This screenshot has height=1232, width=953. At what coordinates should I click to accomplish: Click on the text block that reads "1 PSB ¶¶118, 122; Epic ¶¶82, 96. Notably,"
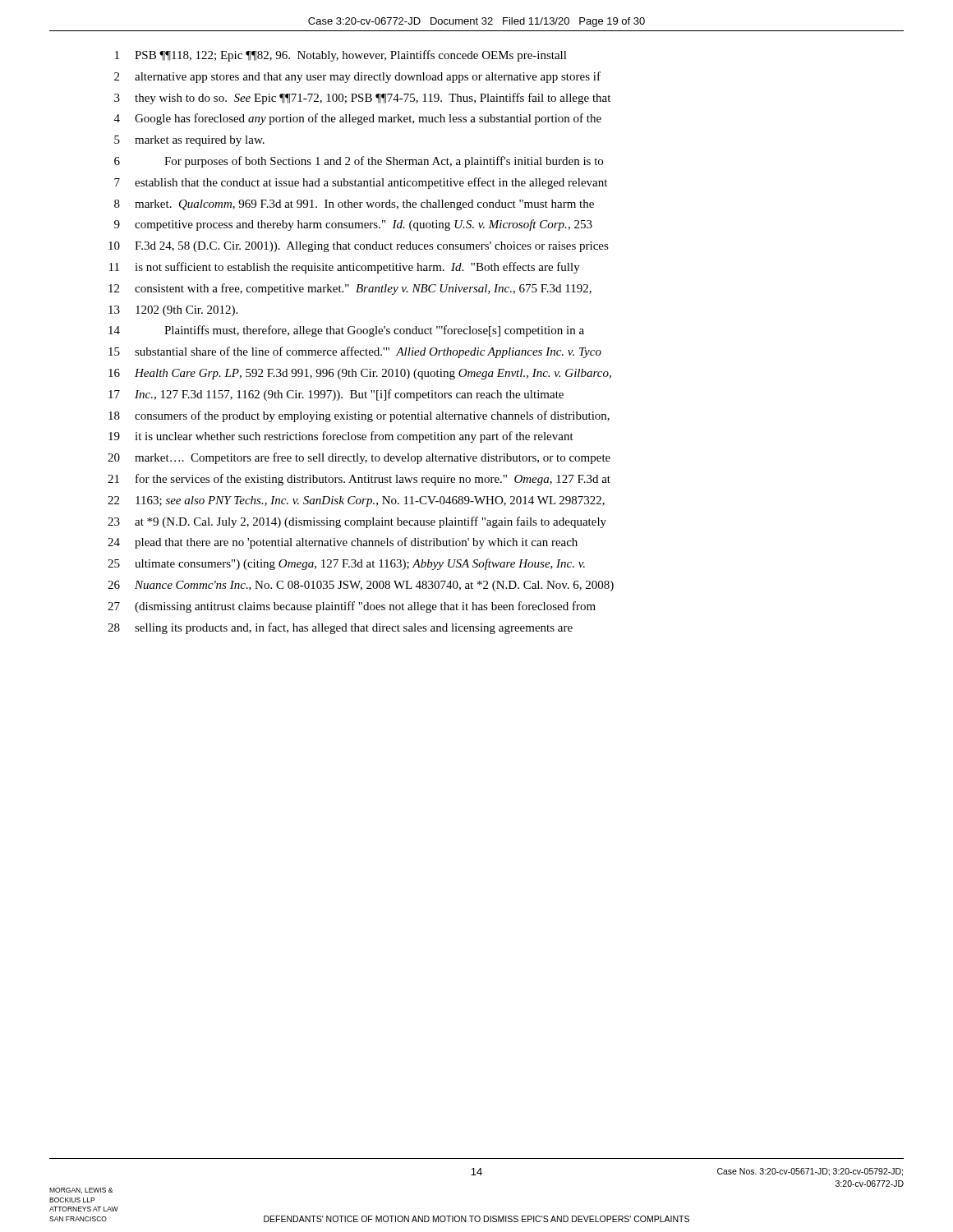485,342
